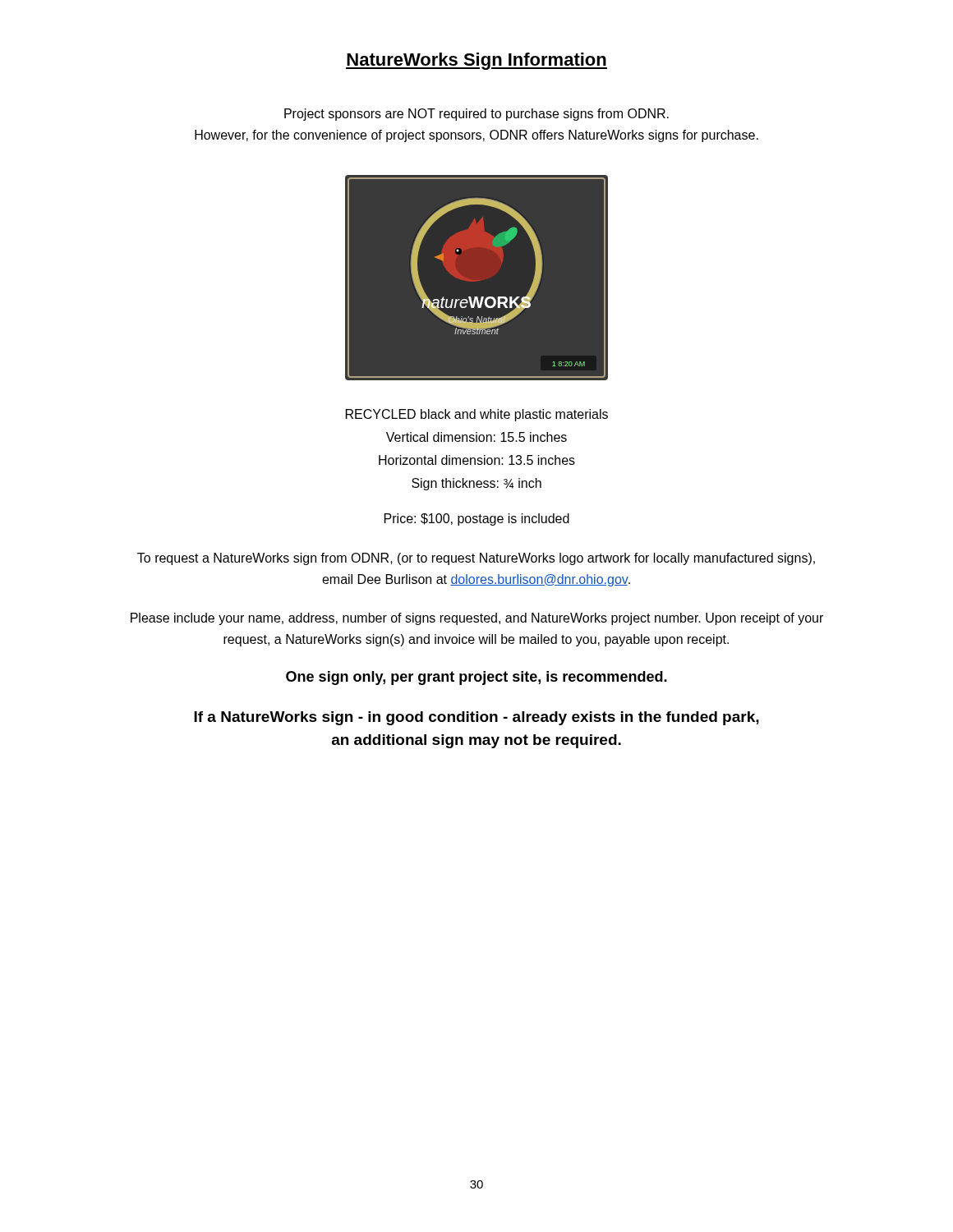
Task: Point to the block beginning "To request a NatureWorks"
Action: coord(476,569)
